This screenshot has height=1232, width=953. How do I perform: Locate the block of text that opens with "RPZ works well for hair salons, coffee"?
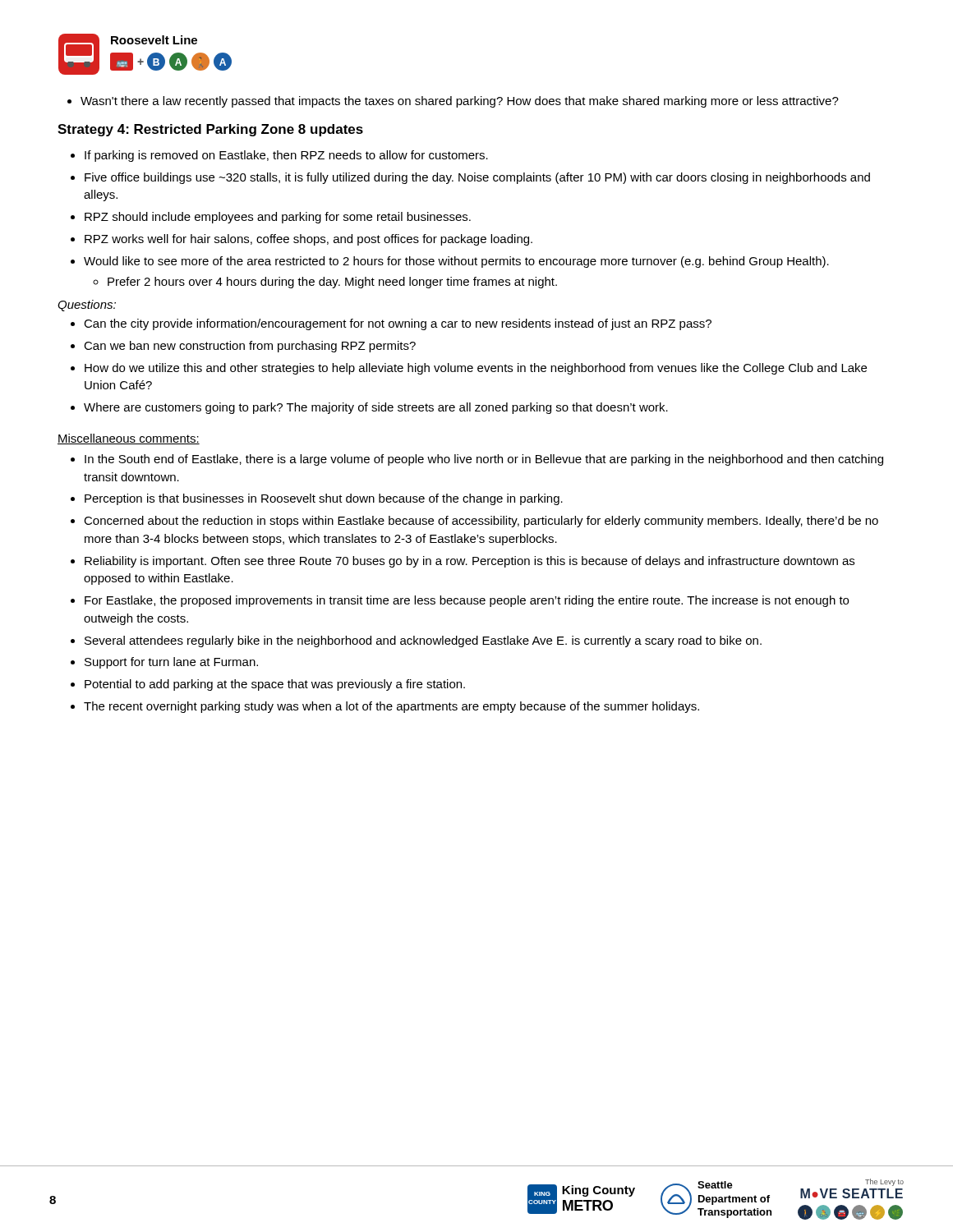[x=490, y=239]
